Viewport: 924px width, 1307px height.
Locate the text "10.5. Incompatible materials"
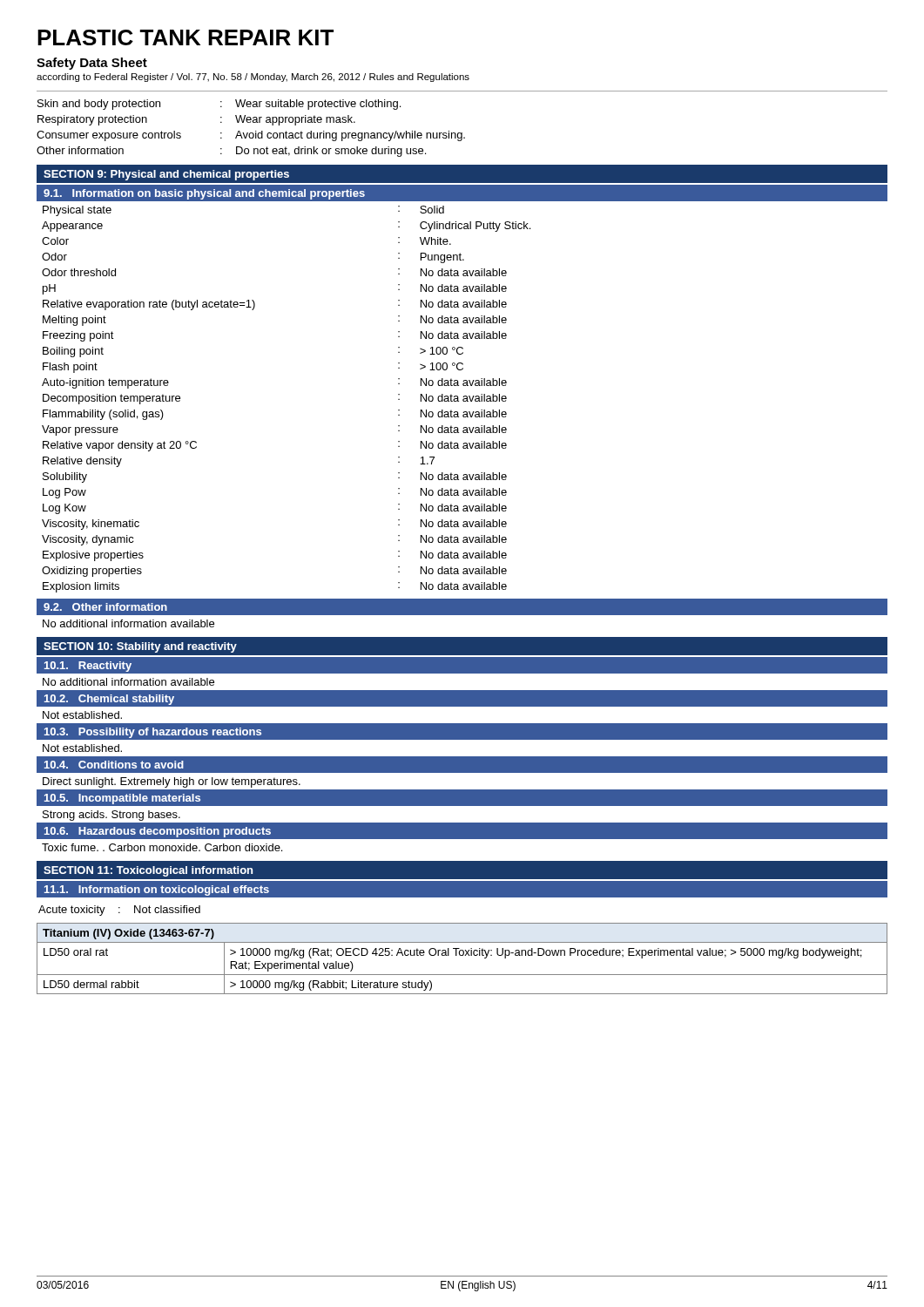(x=122, y=798)
